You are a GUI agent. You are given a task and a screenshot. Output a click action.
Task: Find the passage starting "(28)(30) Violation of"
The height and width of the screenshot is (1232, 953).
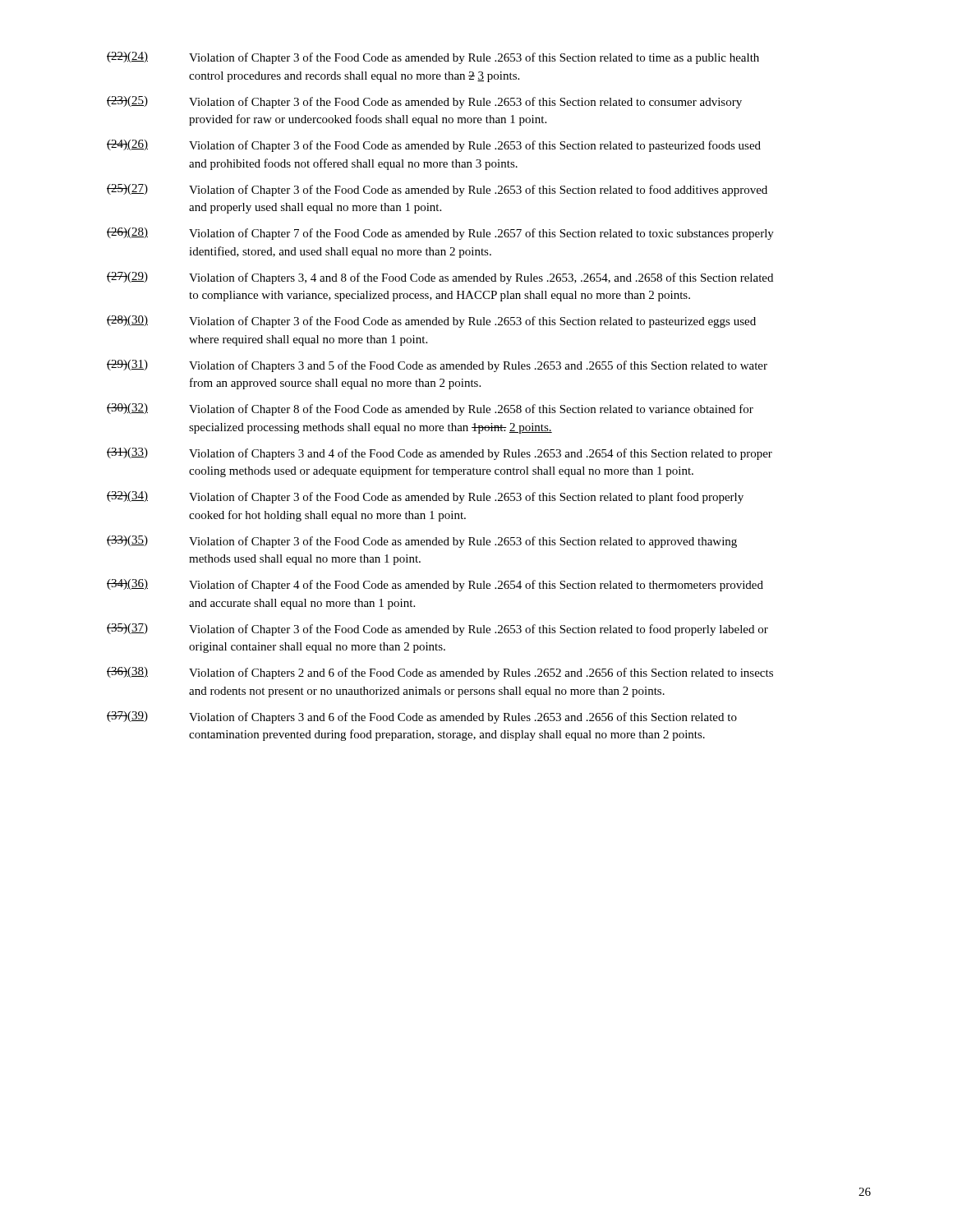coord(444,331)
